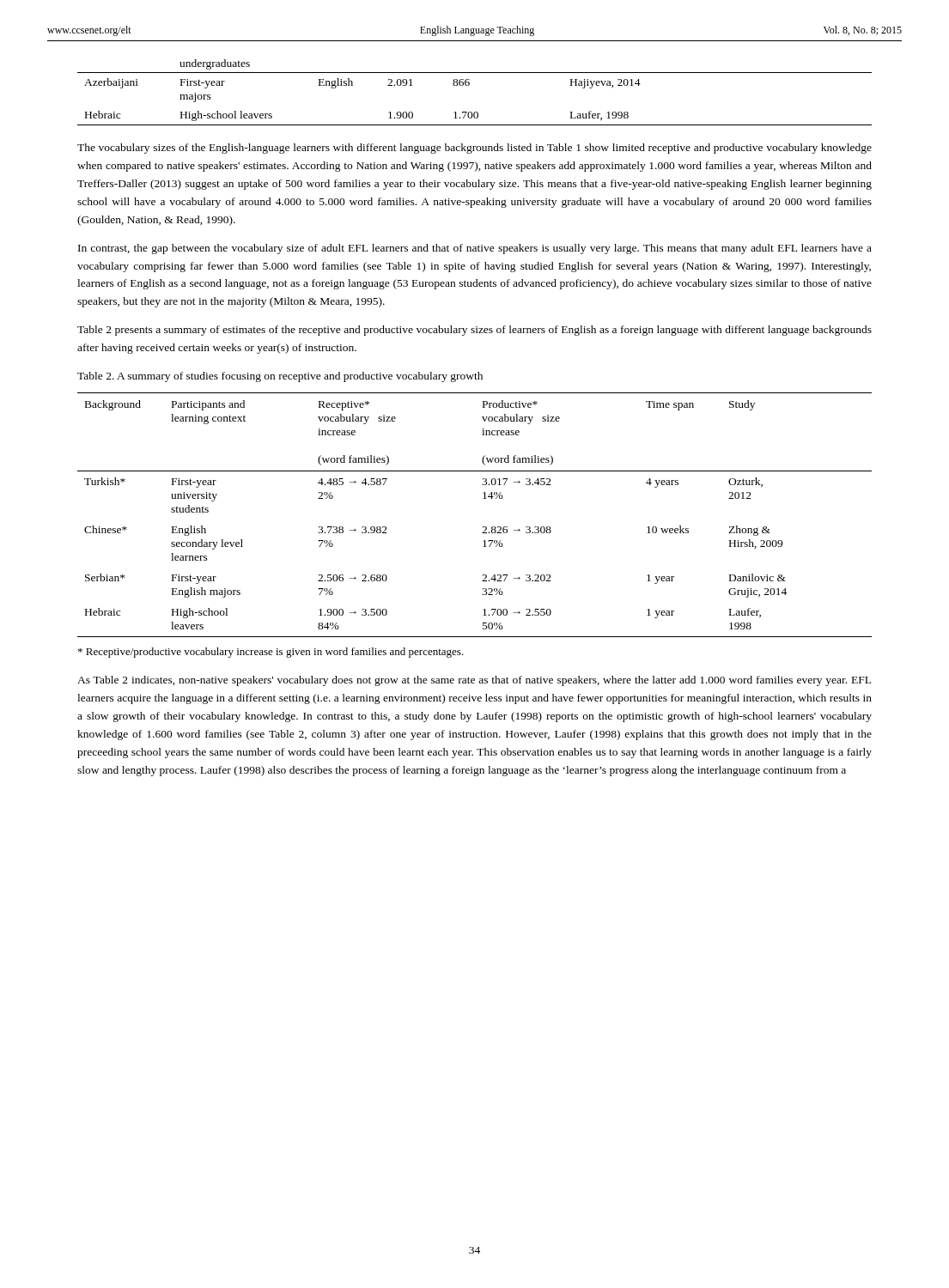The width and height of the screenshot is (949, 1288).
Task: Find the text block that reads "In contrast, the gap between"
Action: pos(474,274)
